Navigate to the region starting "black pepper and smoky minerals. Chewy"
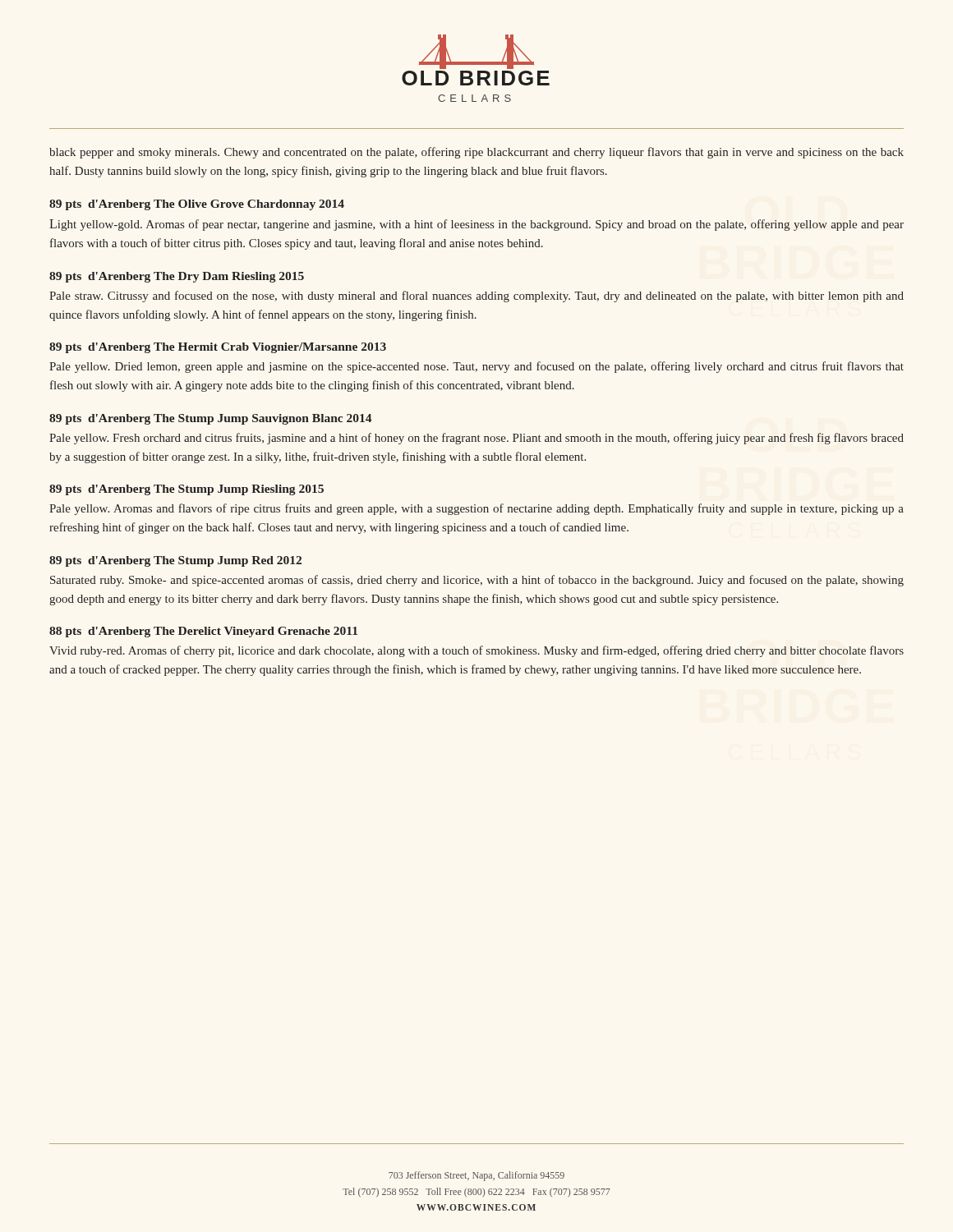The width and height of the screenshot is (953, 1232). click(x=476, y=162)
